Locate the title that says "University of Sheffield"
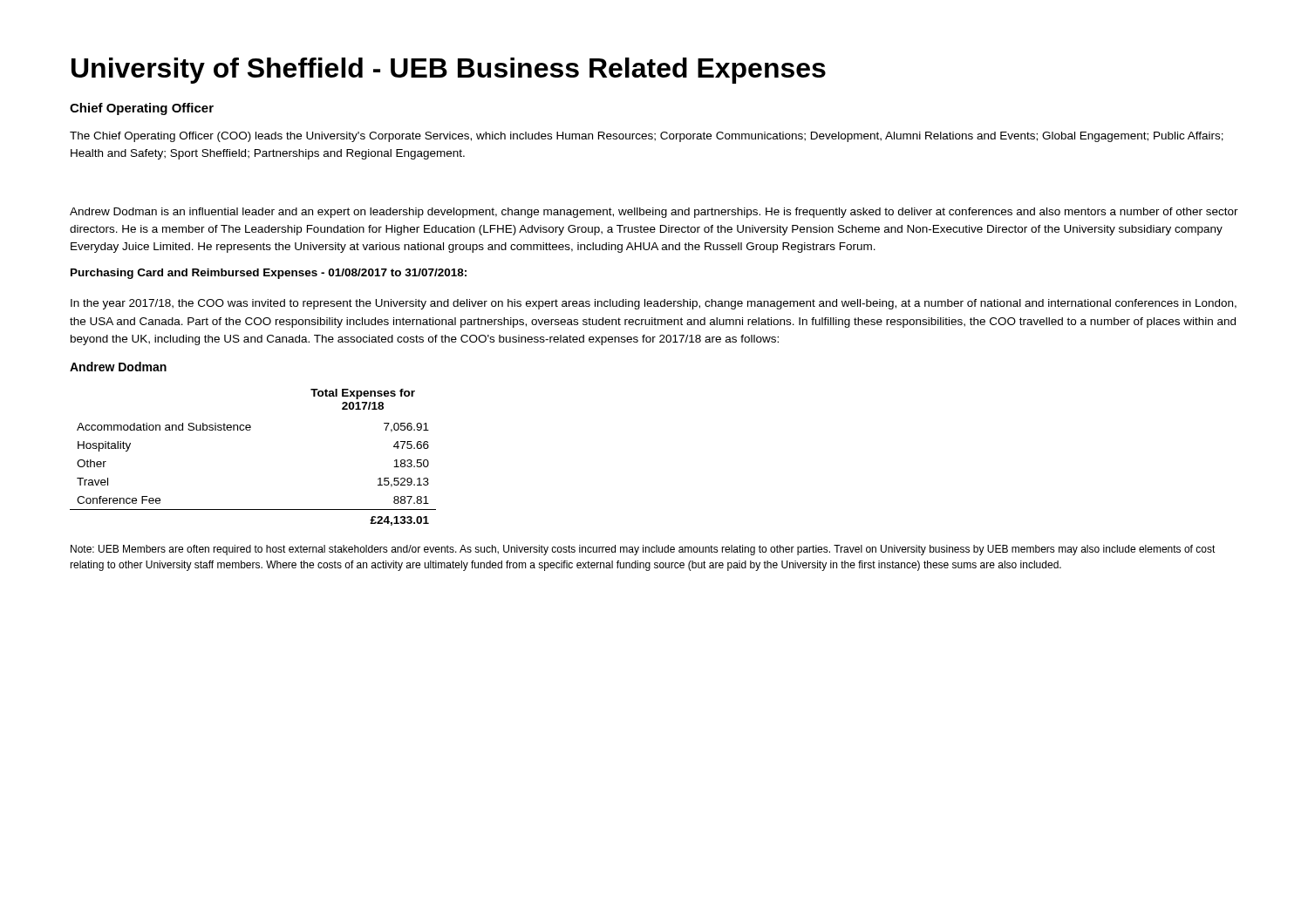Viewport: 1308px width, 924px height. tap(654, 68)
